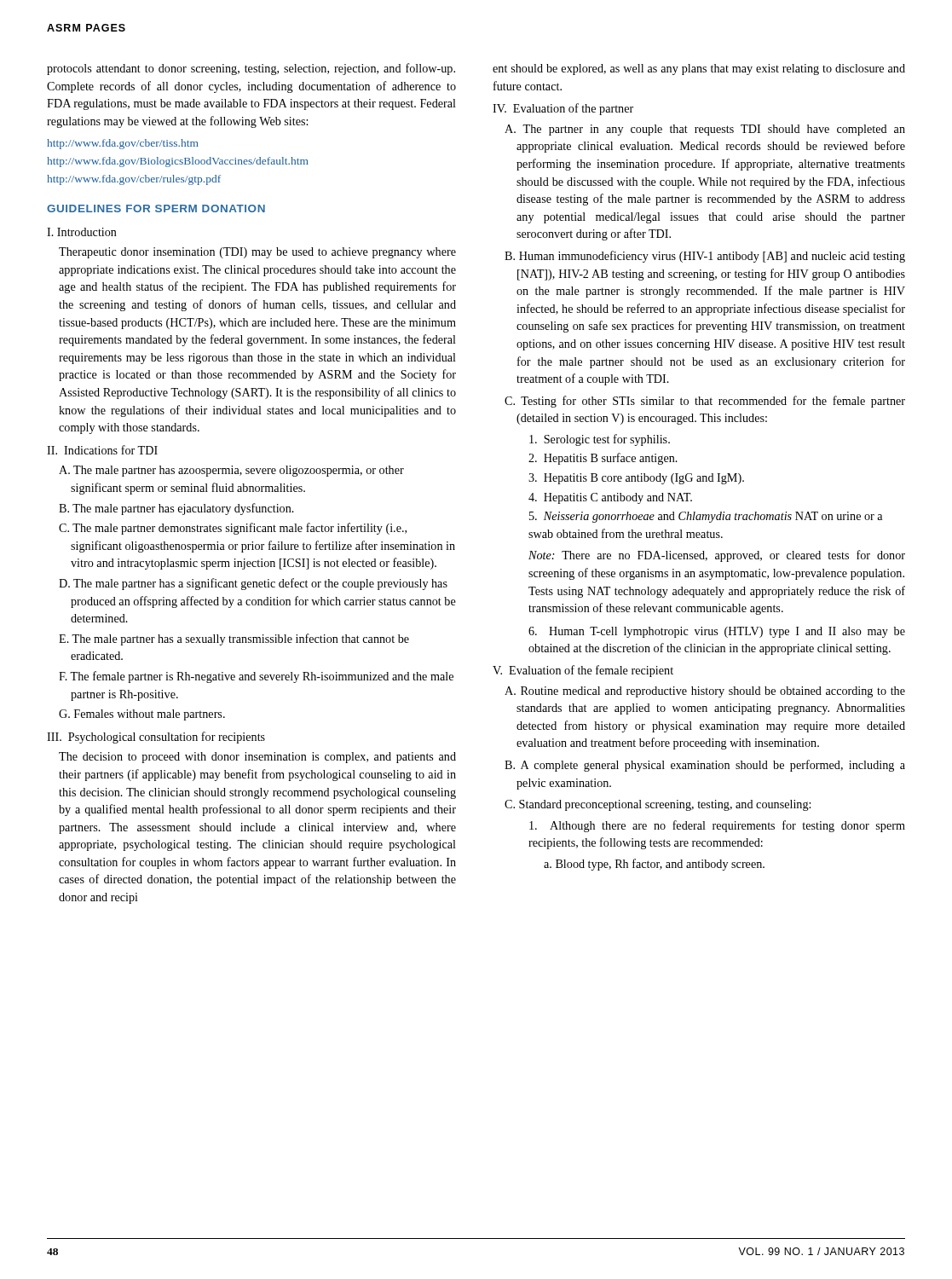This screenshot has height=1279, width=952.
Task: Find the block starting "Serologic test for syphilis."
Action: (x=600, y=440)
